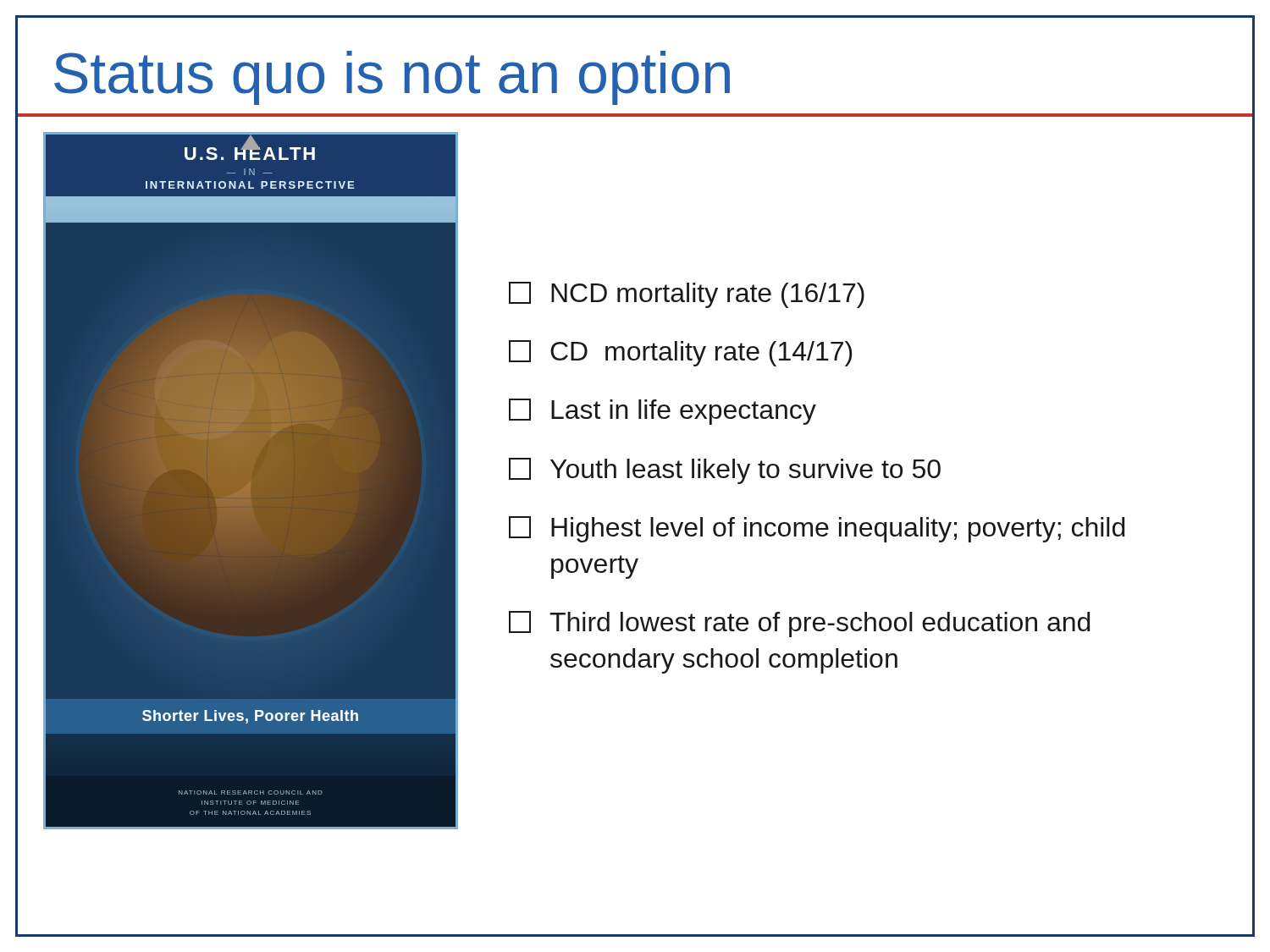Screen dimensions: 952x1270
Task: Find the element starting "NCD mortality rate (16/17)"
Action: [x=687, y=293]
